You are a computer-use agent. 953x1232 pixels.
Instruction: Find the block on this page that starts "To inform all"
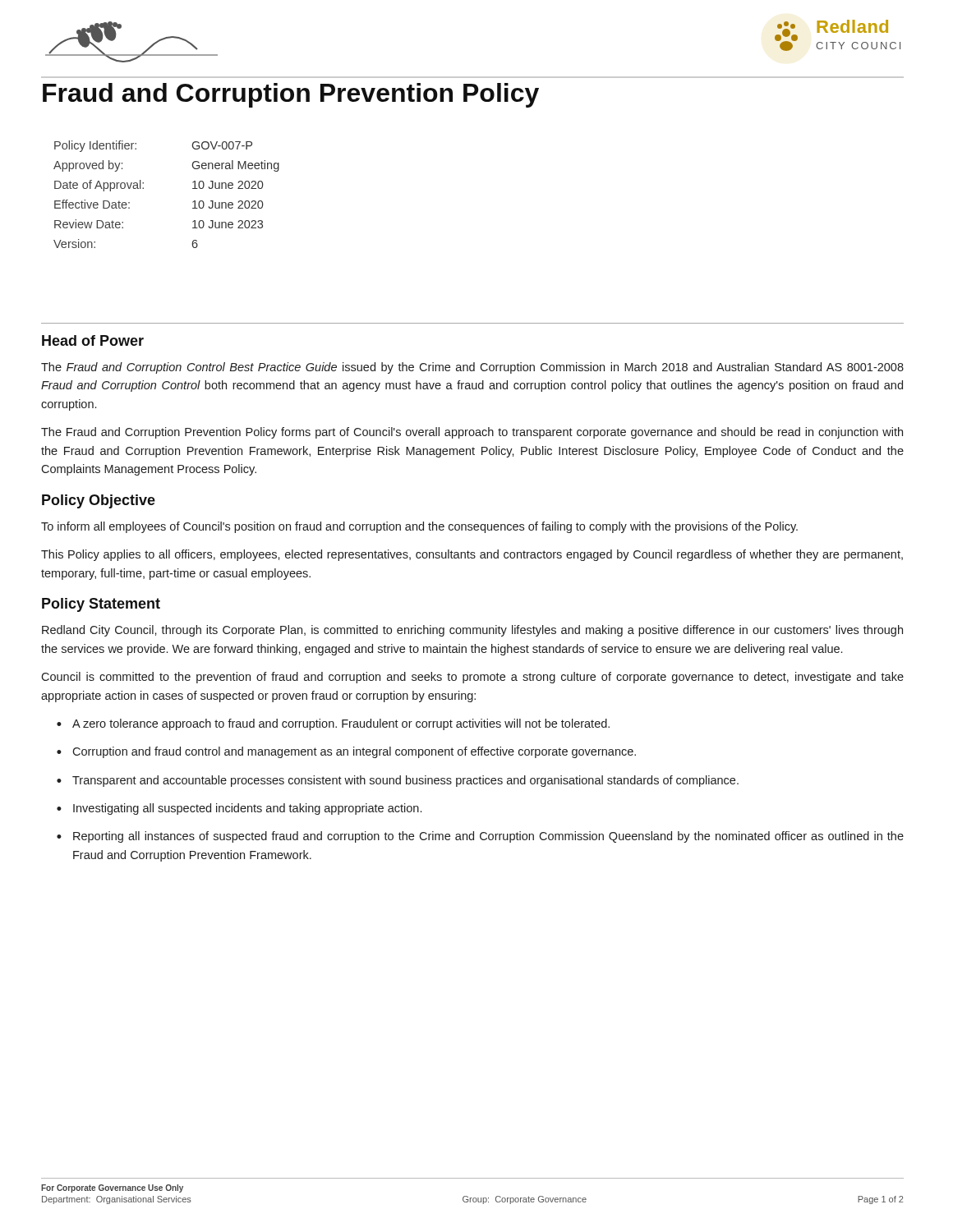472,527
